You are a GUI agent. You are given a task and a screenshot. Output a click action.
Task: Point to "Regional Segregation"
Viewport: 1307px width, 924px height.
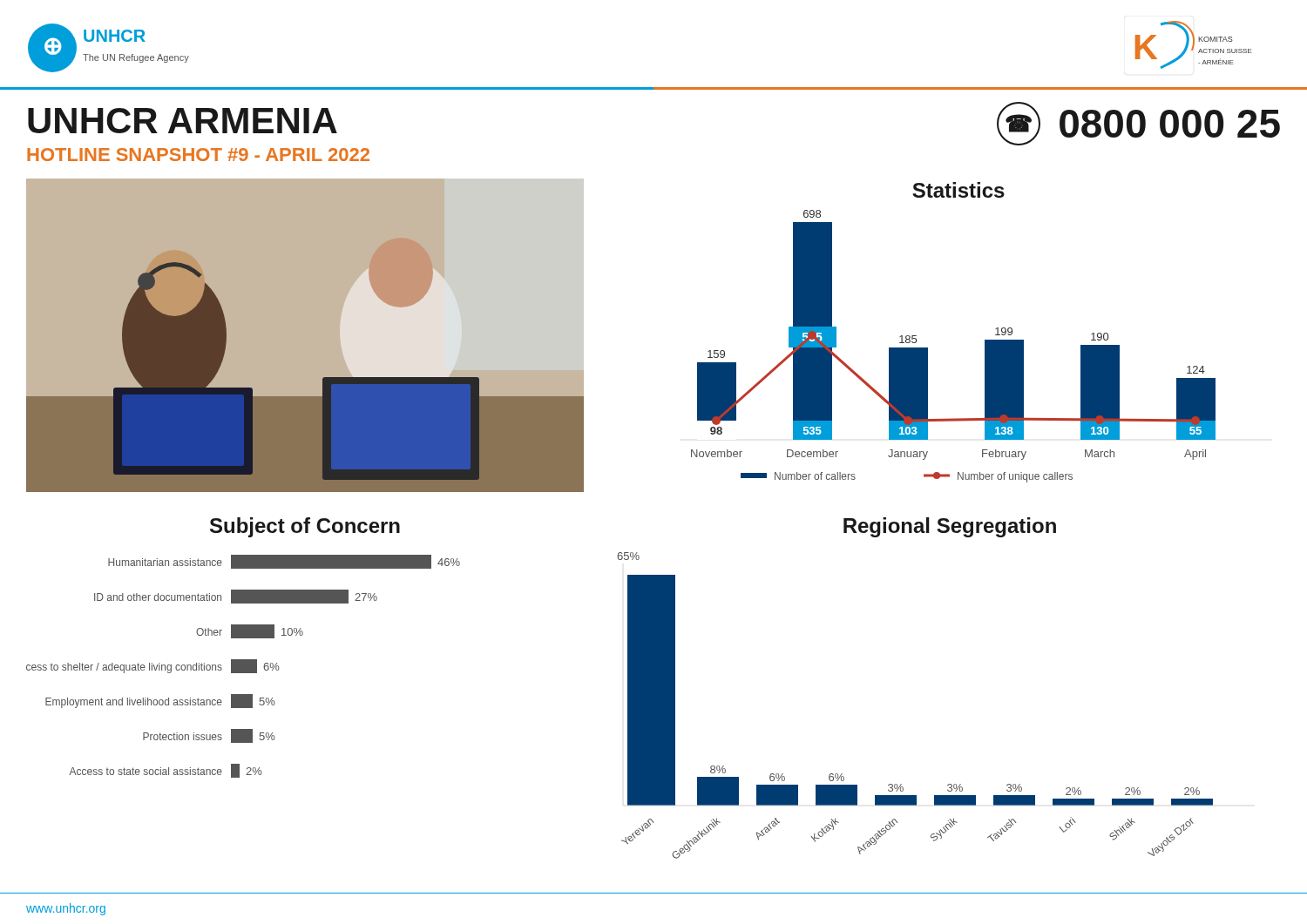click(950, 526)
